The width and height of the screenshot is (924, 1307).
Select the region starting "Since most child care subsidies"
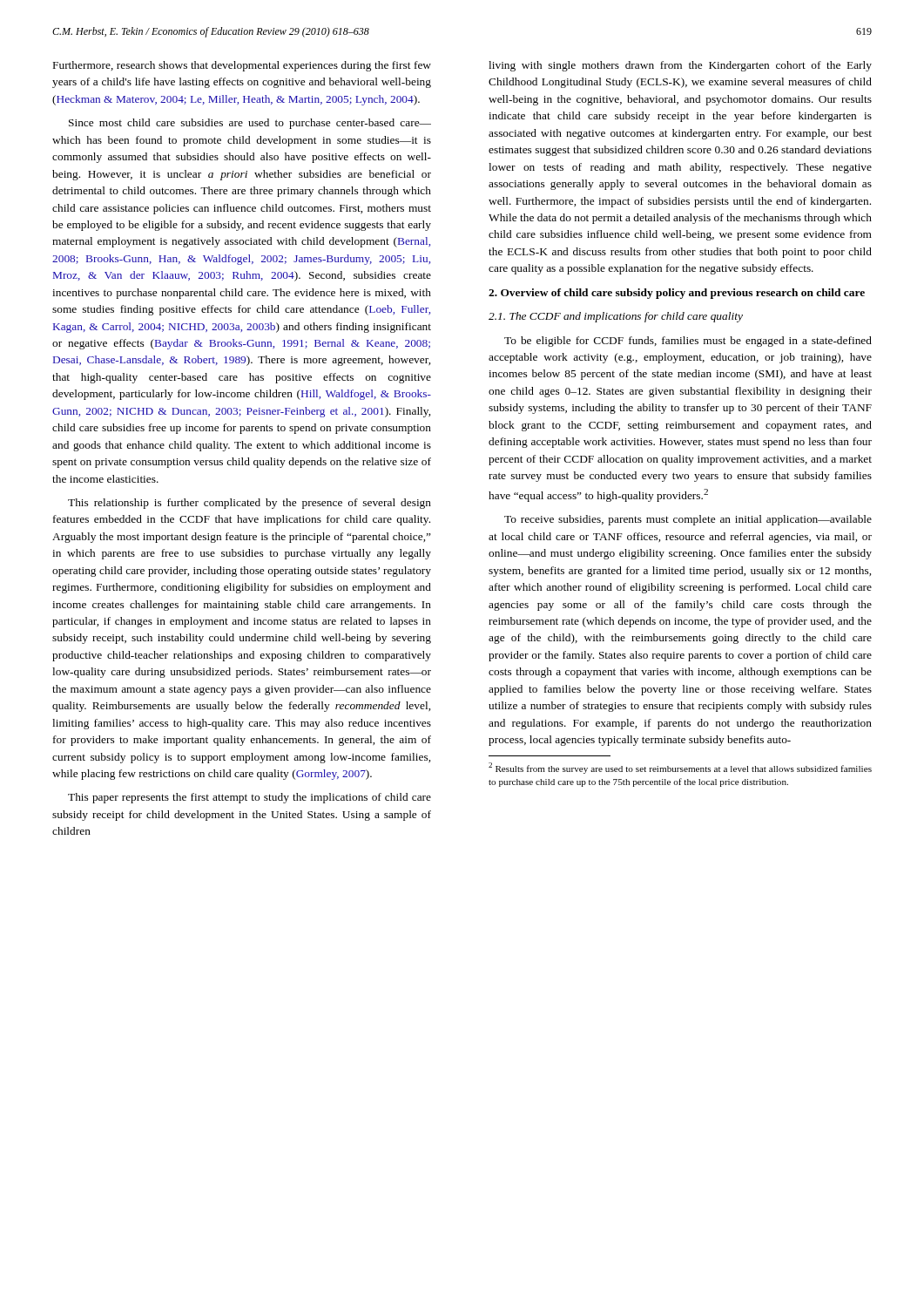242,301
